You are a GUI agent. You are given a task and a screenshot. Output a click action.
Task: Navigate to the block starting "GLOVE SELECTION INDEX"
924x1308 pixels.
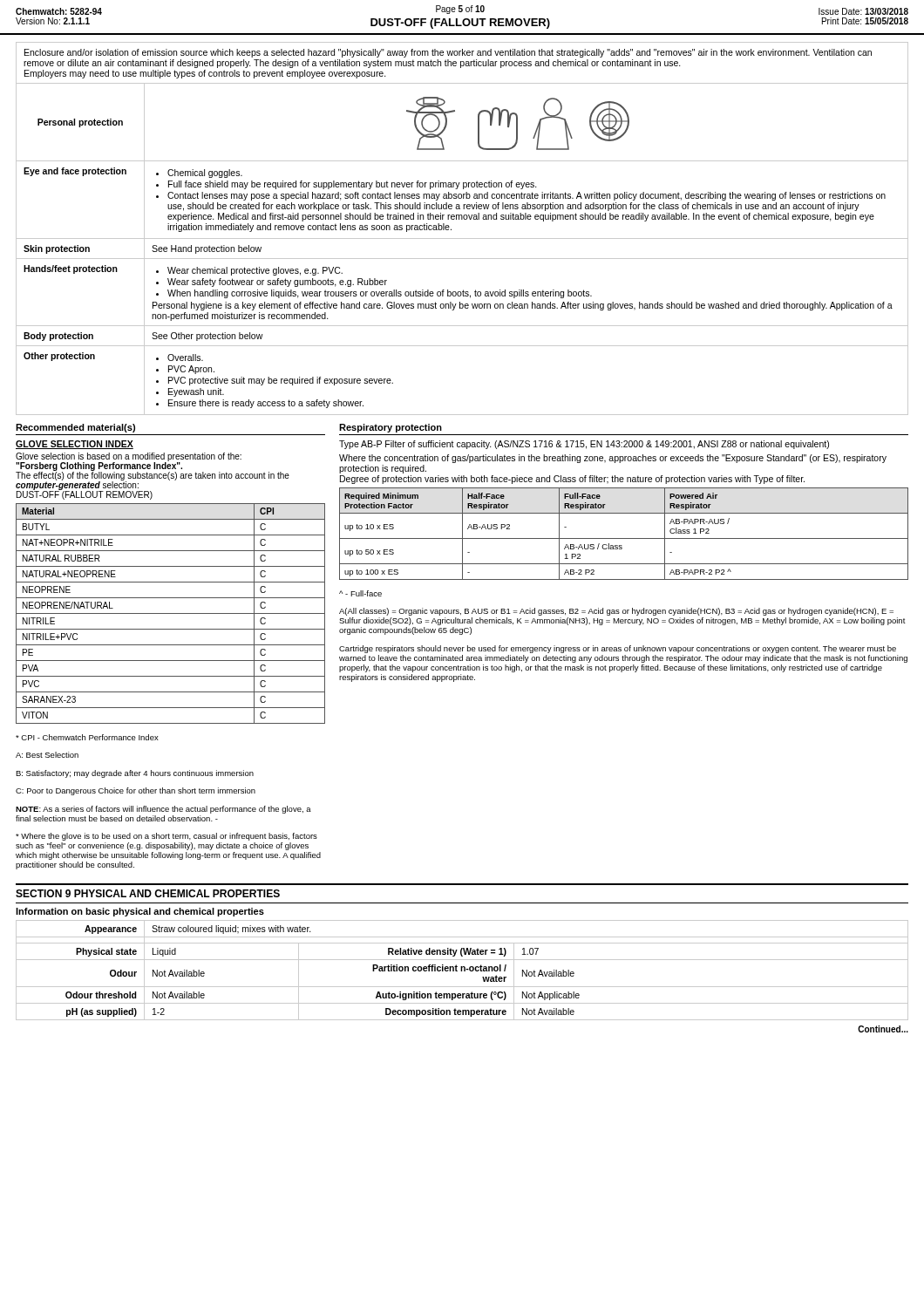point(74,444)
